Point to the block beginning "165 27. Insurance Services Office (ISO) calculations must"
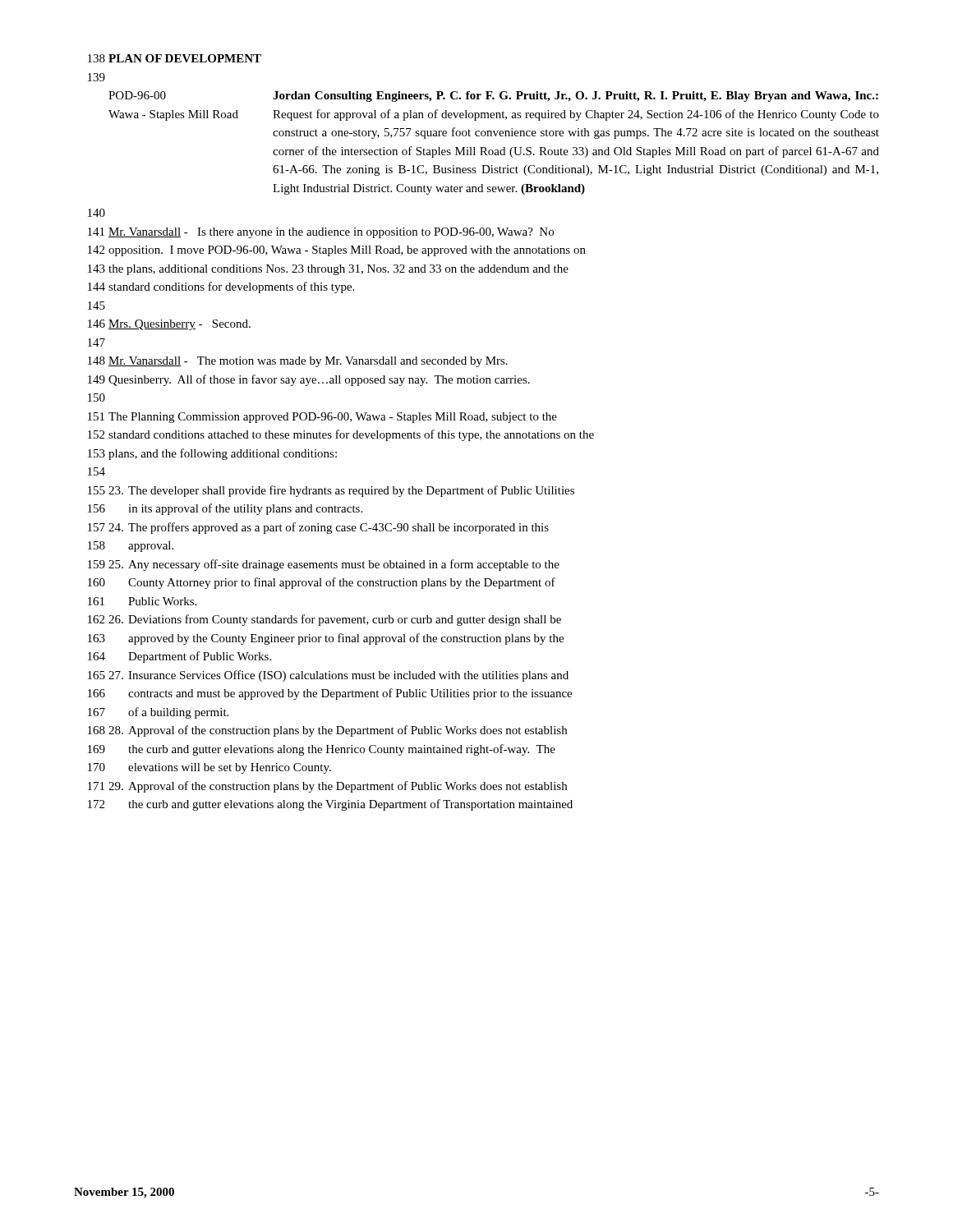 [476, 693]
